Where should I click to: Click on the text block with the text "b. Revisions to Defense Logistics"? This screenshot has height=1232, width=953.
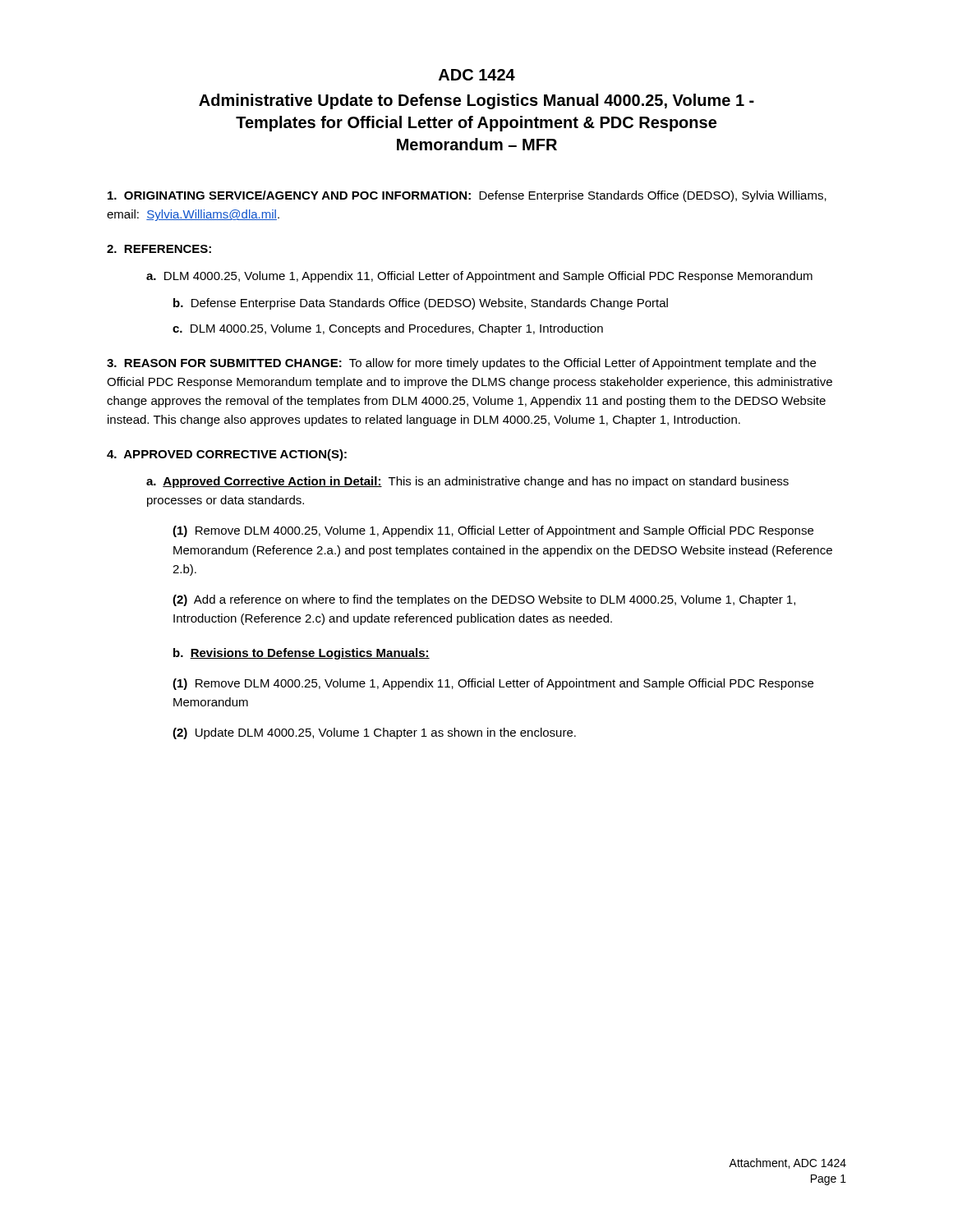[302, 654]
